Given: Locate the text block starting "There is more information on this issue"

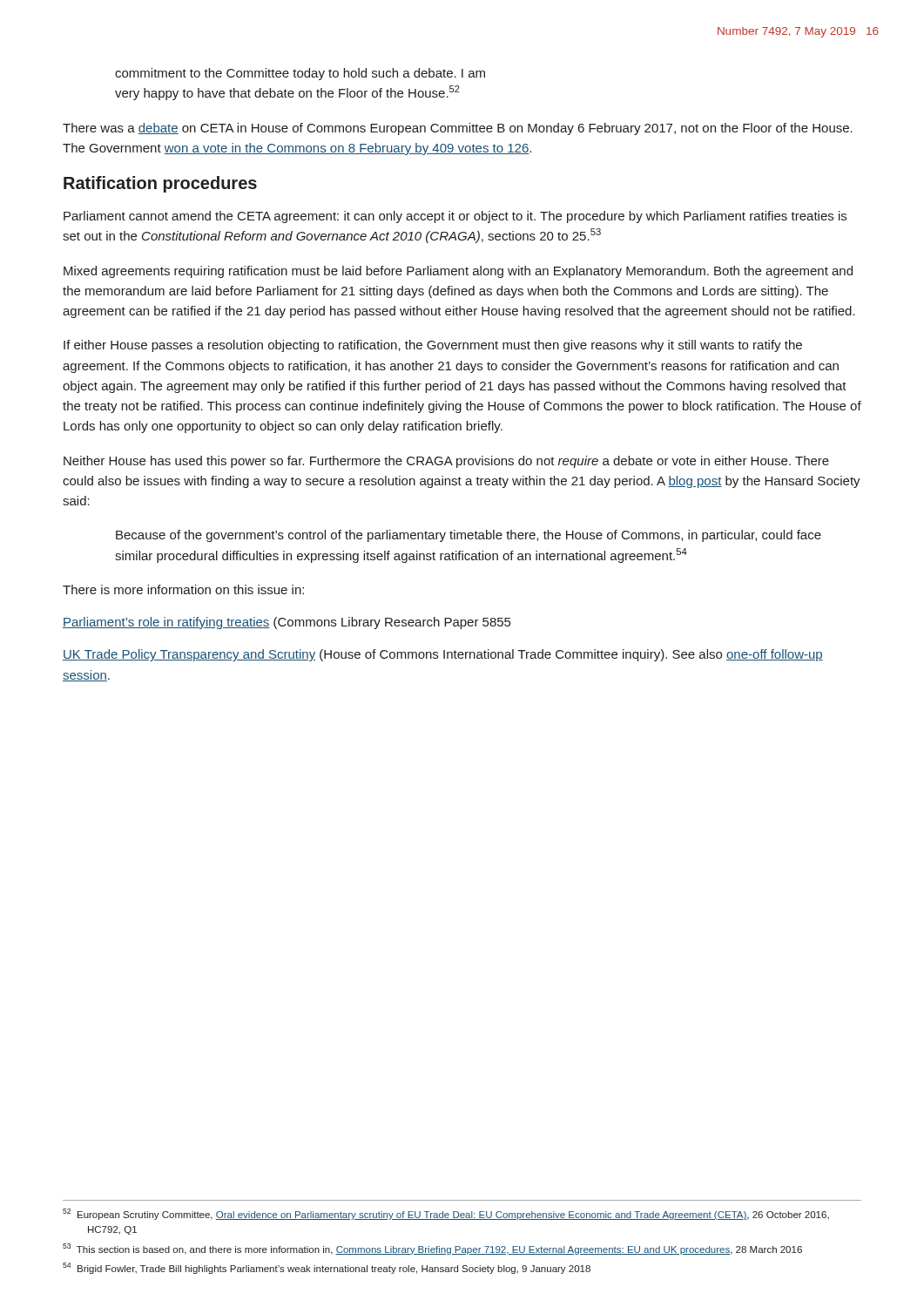Looking at the screenshot, I should point(183,589).
